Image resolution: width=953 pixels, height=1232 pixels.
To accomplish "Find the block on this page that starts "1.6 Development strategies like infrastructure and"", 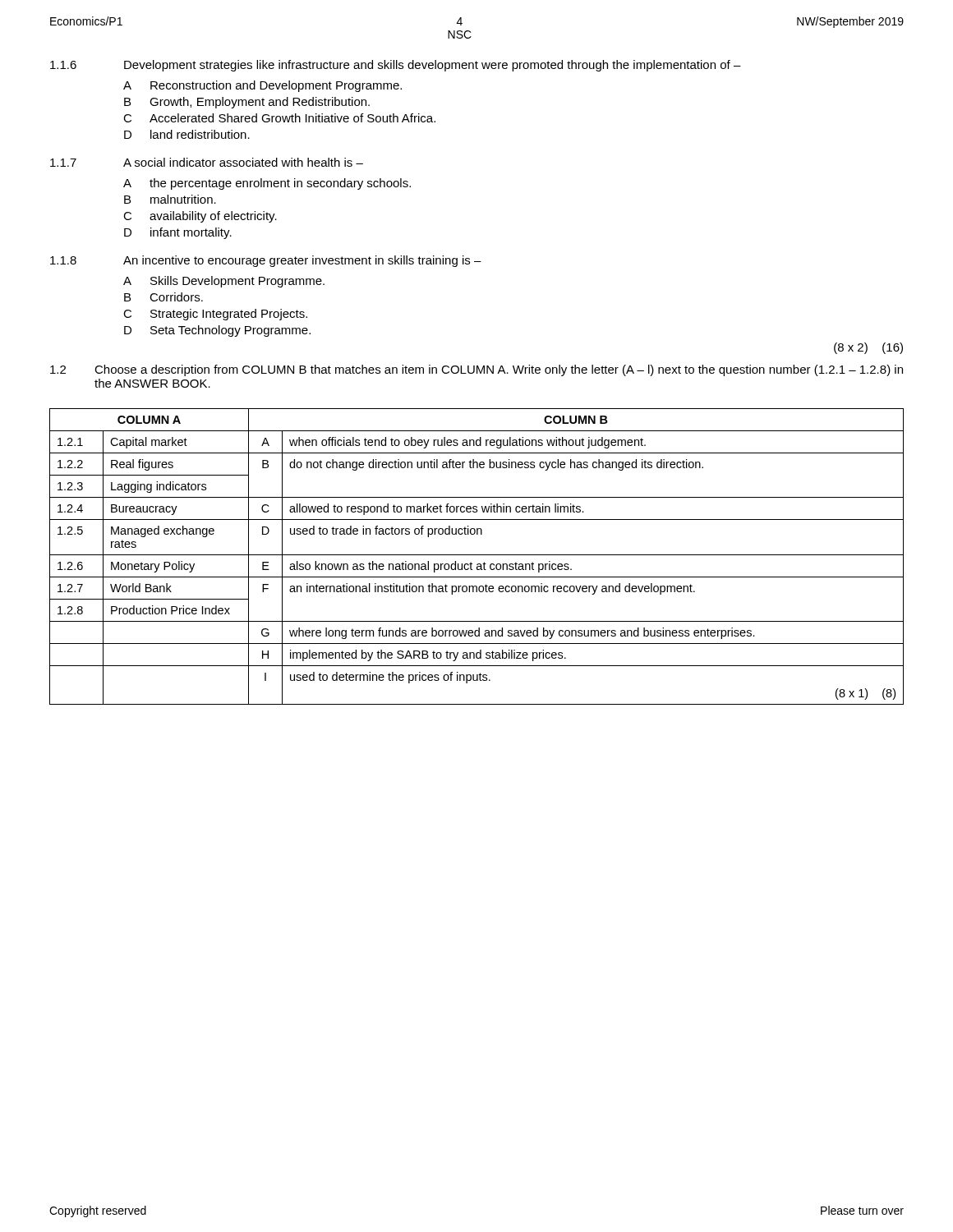I will pos(396,66).
